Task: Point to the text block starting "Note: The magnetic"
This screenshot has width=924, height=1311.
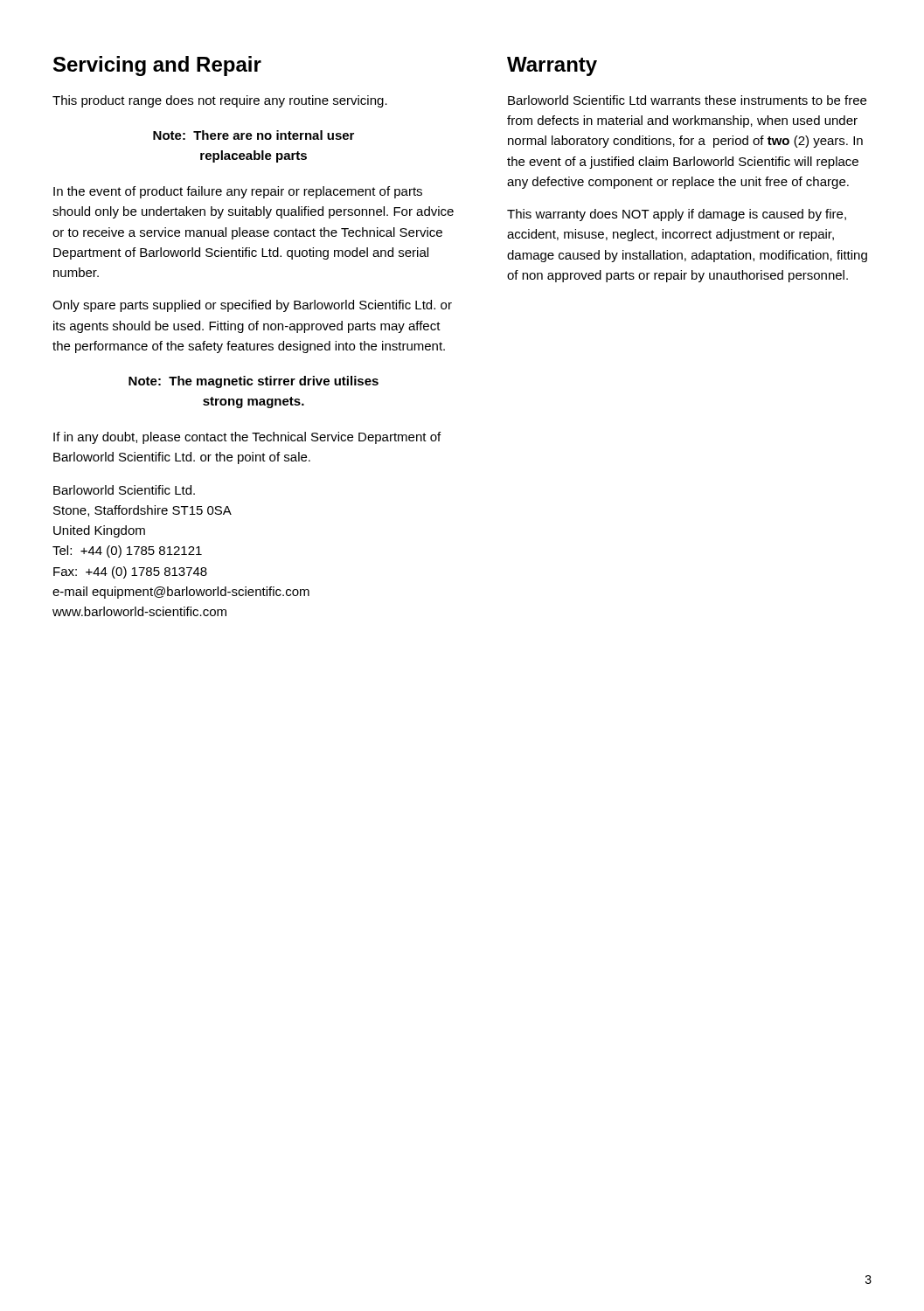Action: [254, 391]
